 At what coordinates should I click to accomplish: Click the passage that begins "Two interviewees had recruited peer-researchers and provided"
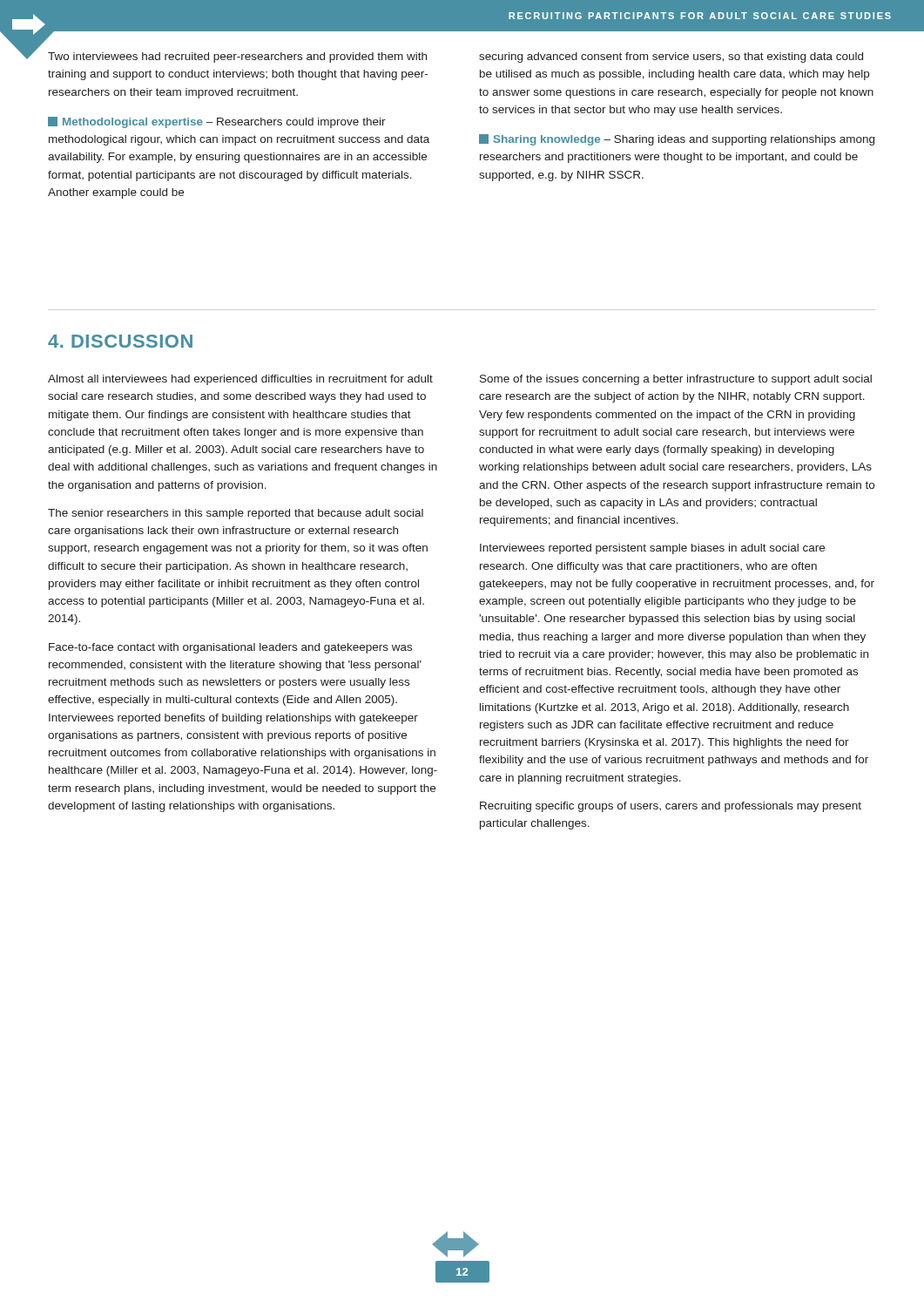246,125
